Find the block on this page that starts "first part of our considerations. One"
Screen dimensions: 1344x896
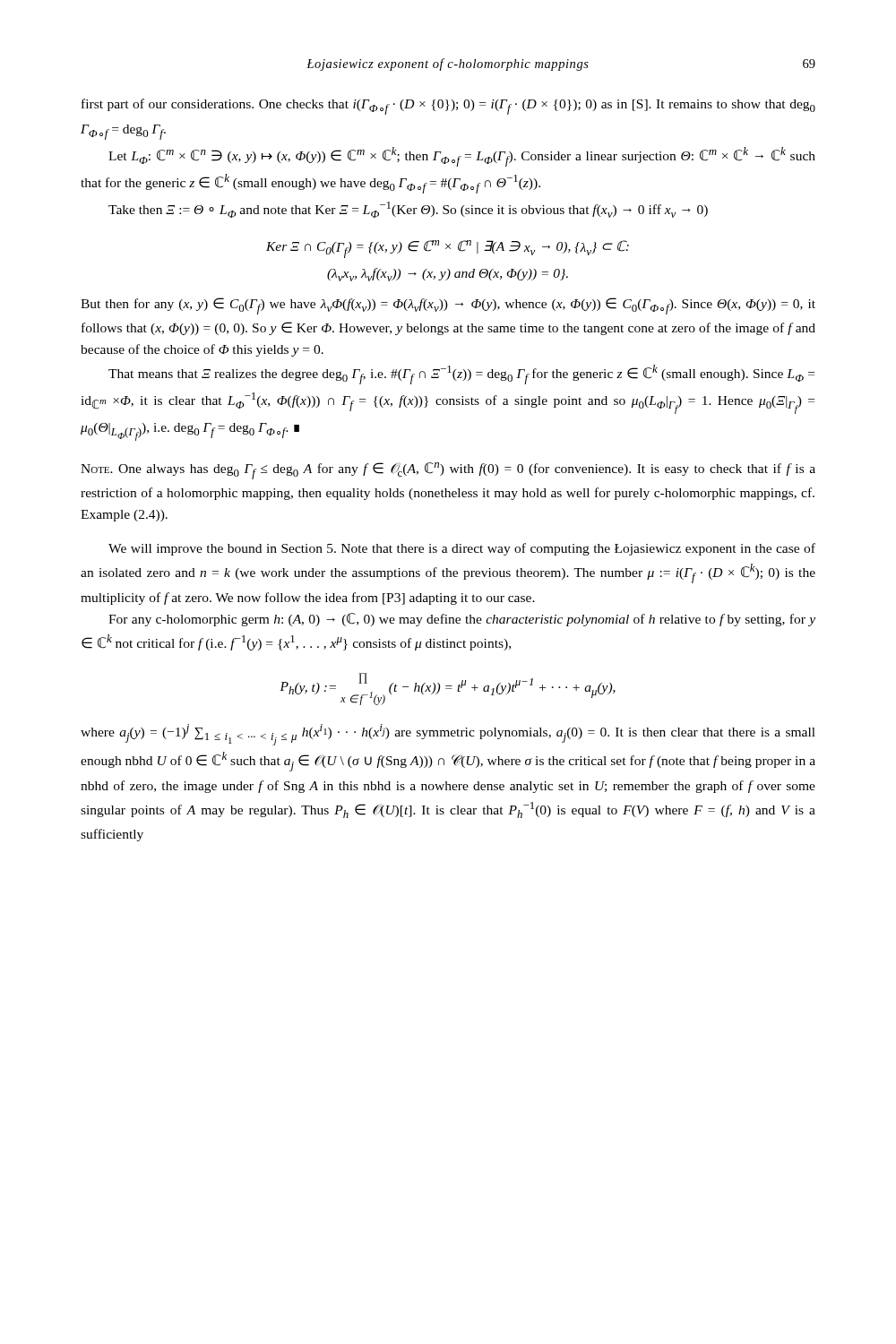click(448, 118)
